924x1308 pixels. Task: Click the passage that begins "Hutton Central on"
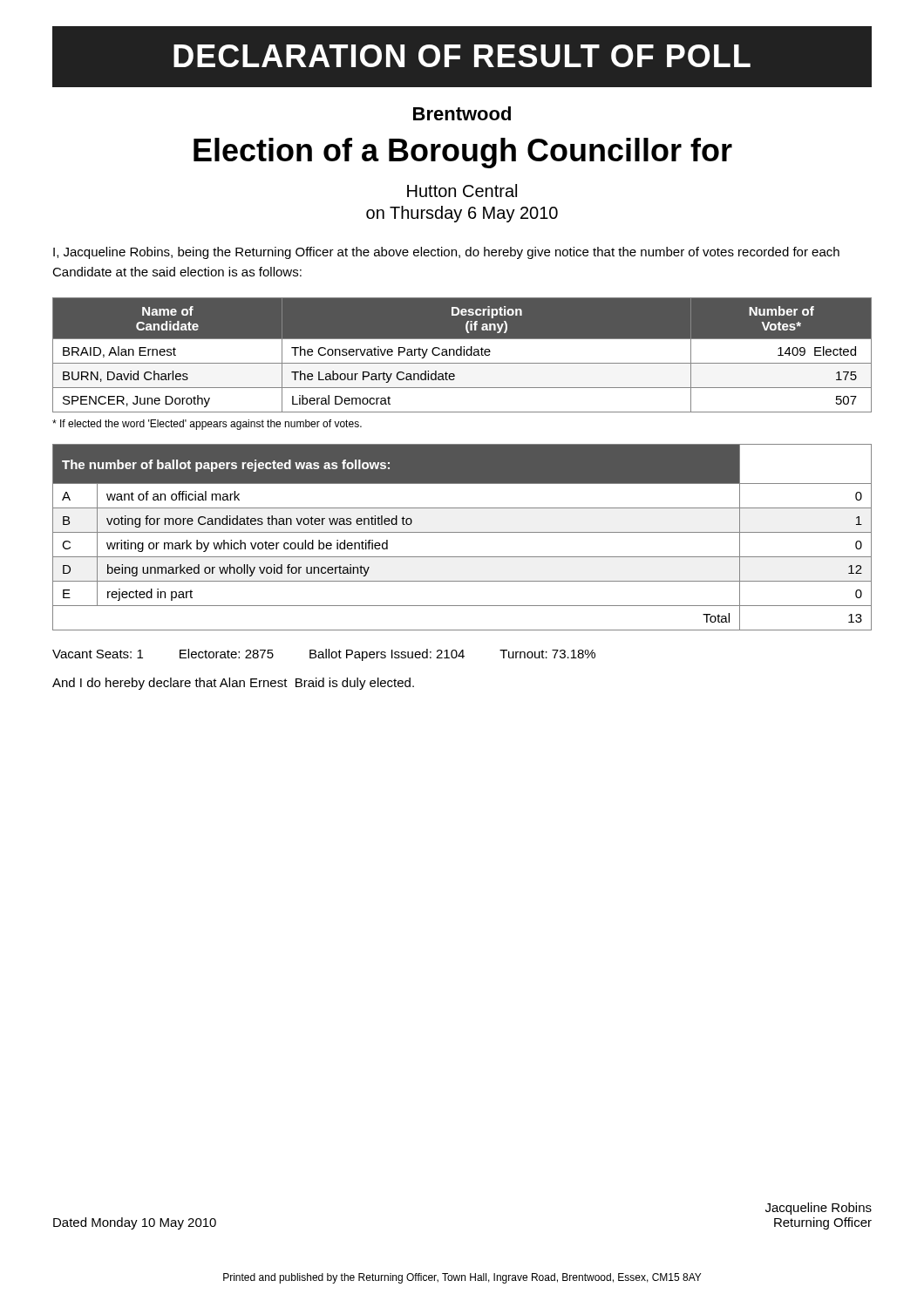(x=462, y=202)
